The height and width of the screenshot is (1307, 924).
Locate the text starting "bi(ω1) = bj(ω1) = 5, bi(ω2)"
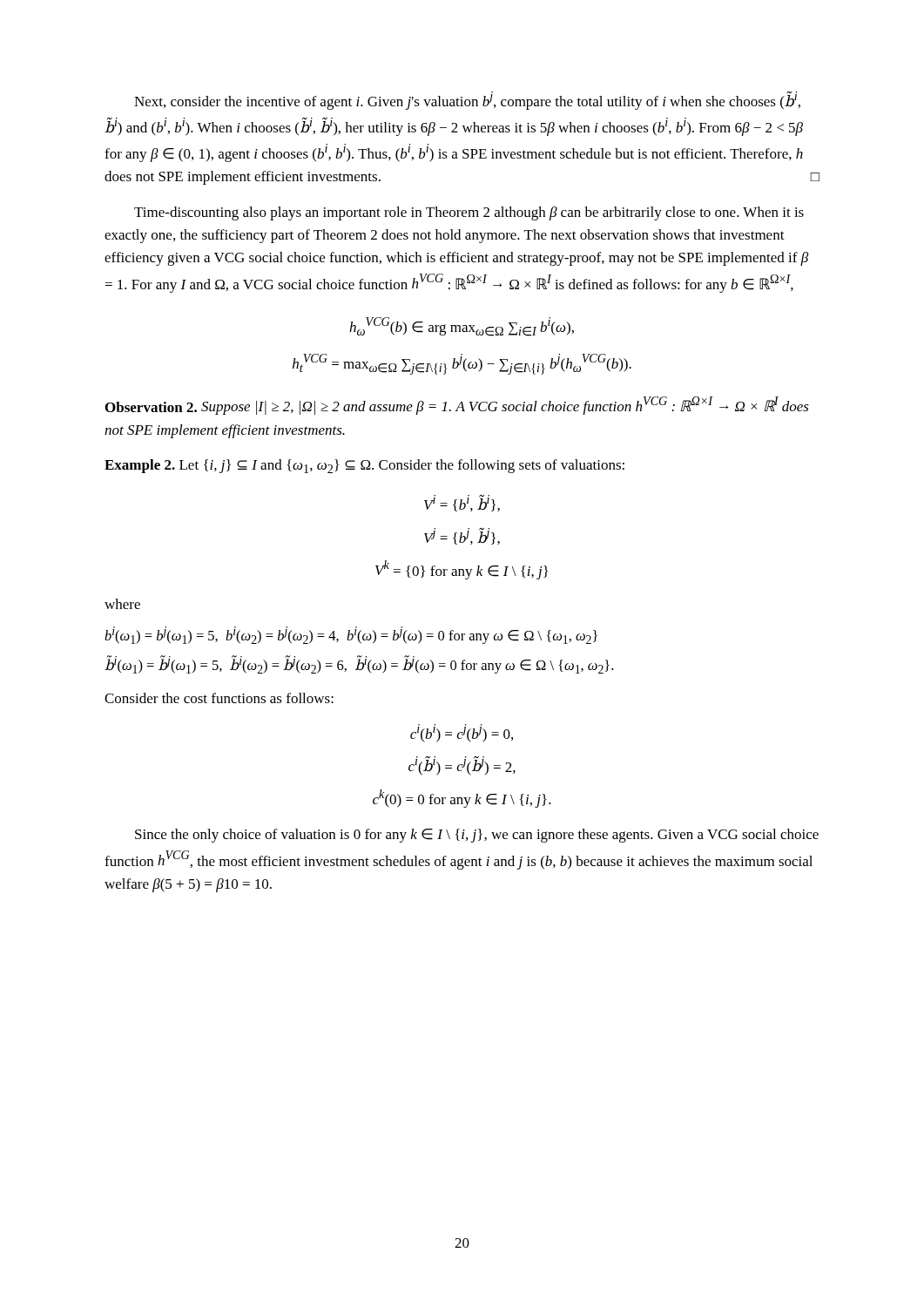tap(462, 650)
